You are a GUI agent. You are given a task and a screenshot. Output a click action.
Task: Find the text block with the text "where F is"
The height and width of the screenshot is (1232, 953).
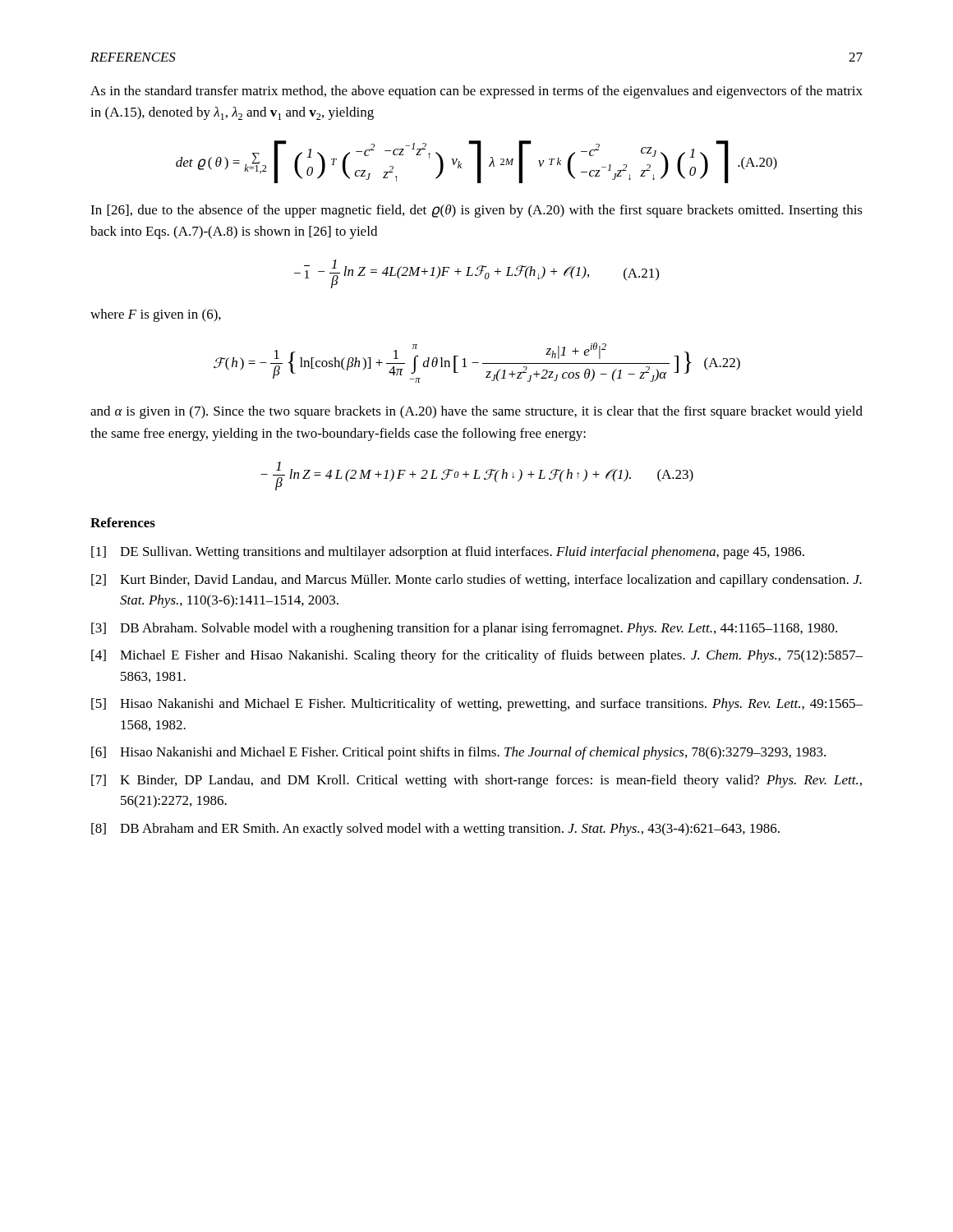[156, 315]
